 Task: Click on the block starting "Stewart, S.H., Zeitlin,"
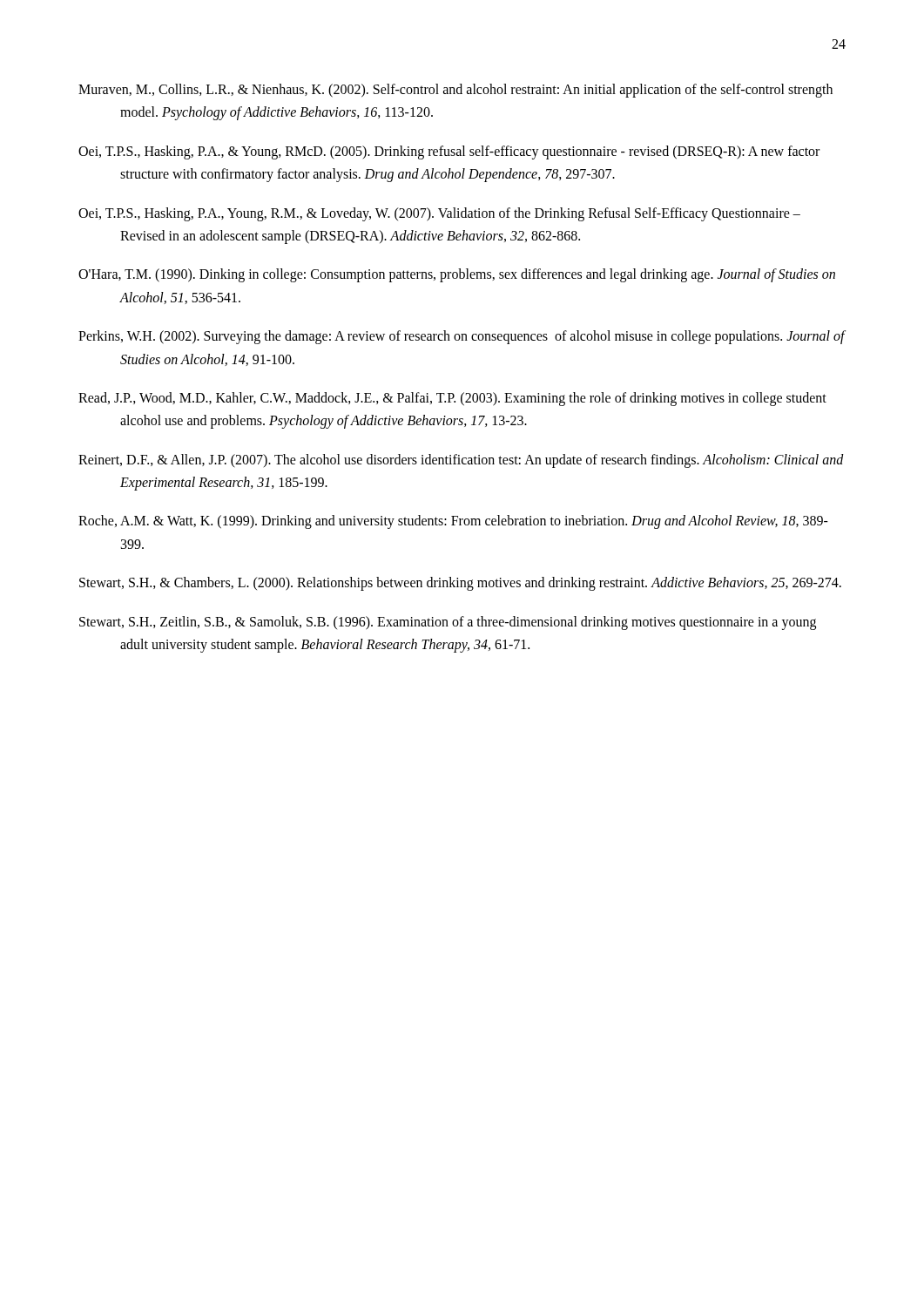tap(447, 633)
